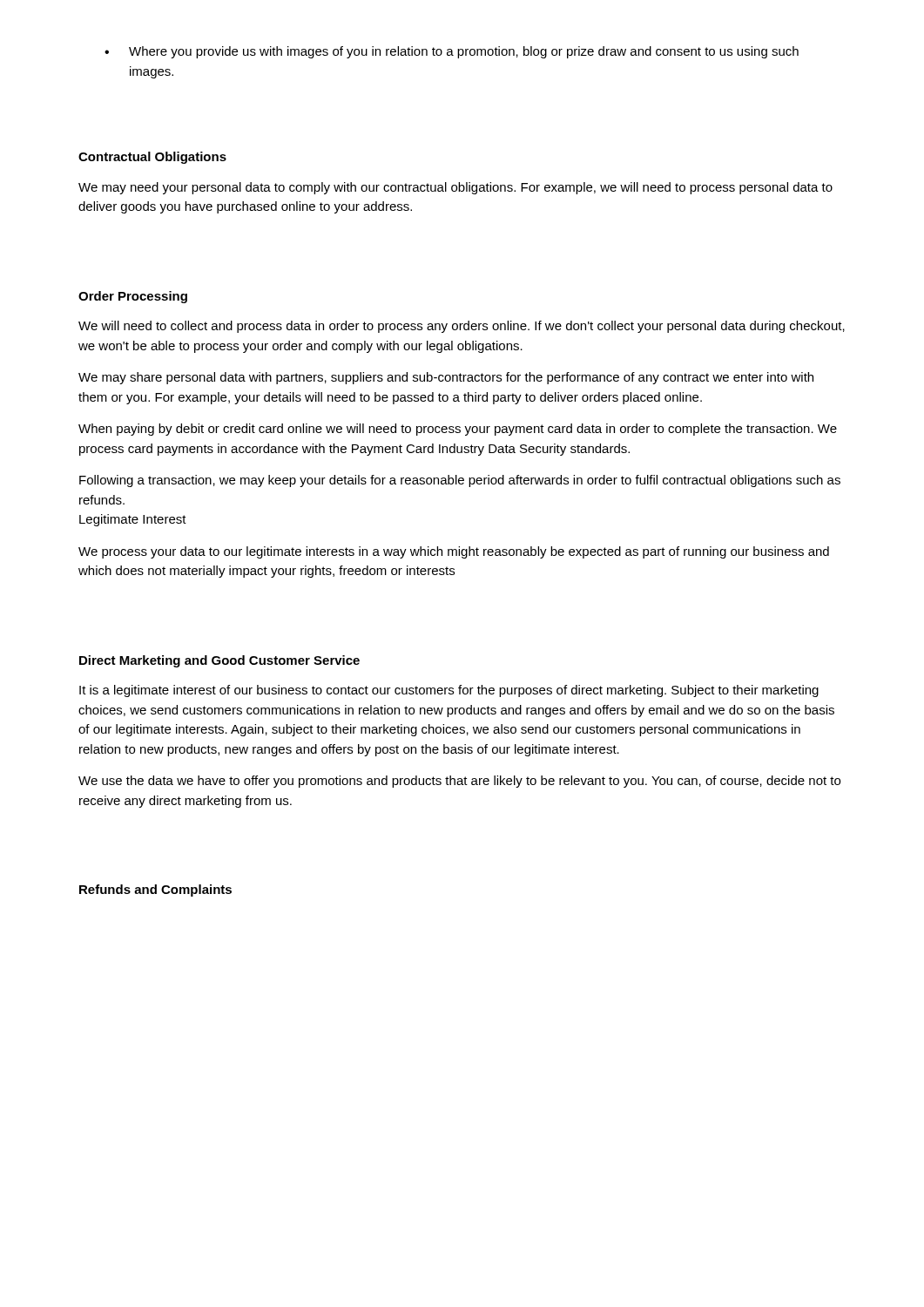Where is the passage that starts "We may share personal data"?
924x1307 pixels.
[x=446, y=387]
